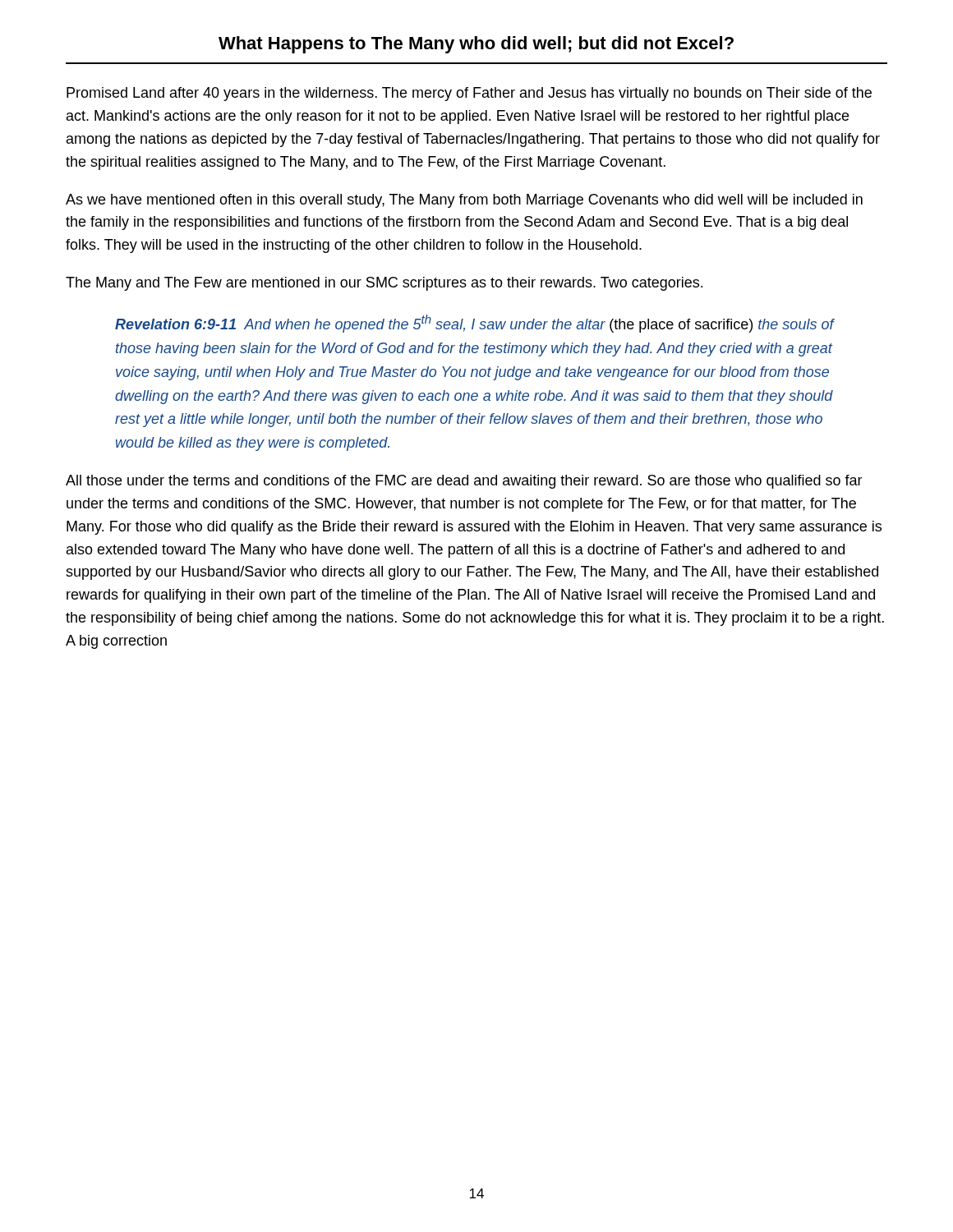This screenshot has height=1232, width=953.
Task: Click the title that begins "What Happens to The Many who"
Action: click(476, 44)
